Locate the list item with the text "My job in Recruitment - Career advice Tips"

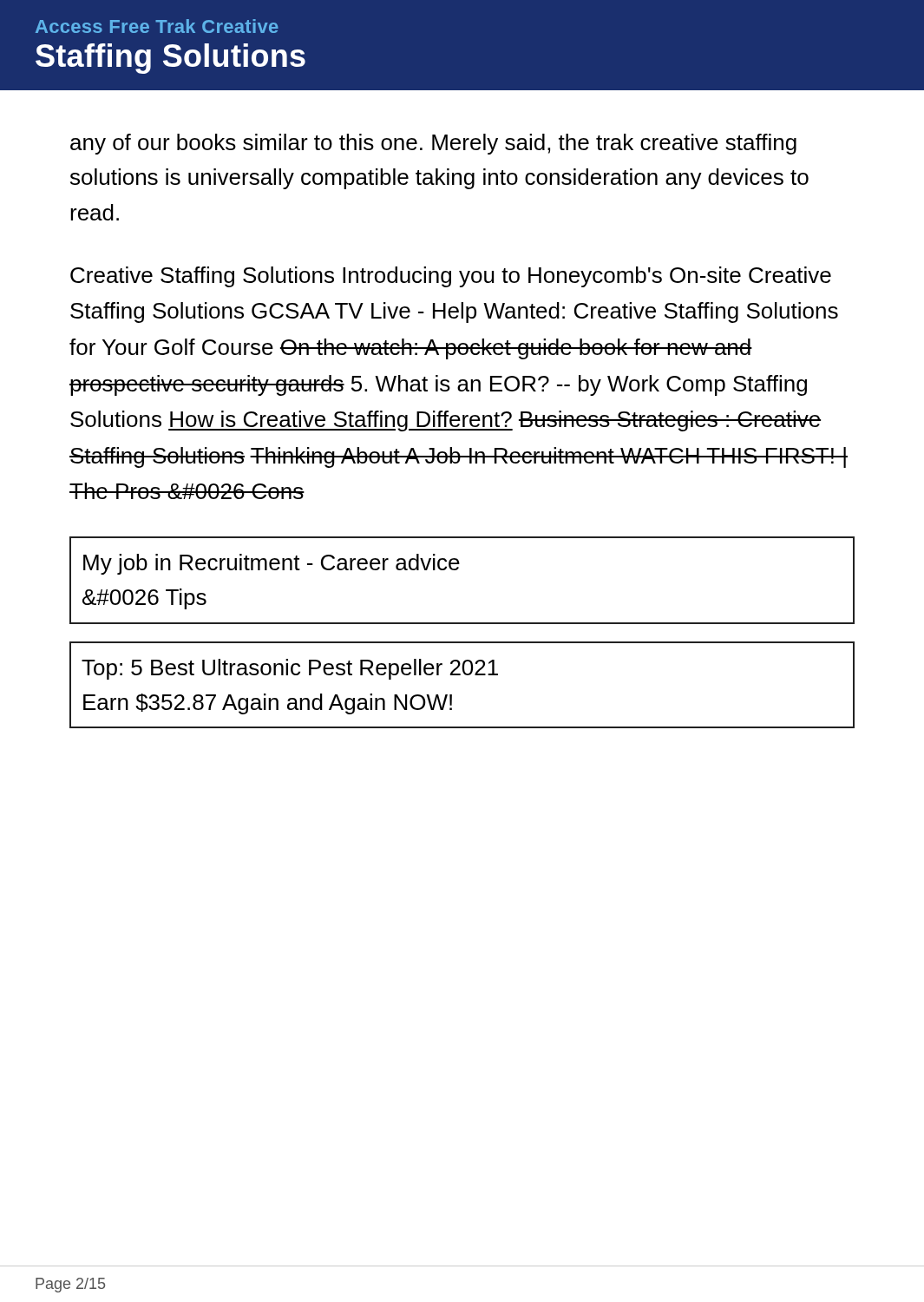(271, 580)
